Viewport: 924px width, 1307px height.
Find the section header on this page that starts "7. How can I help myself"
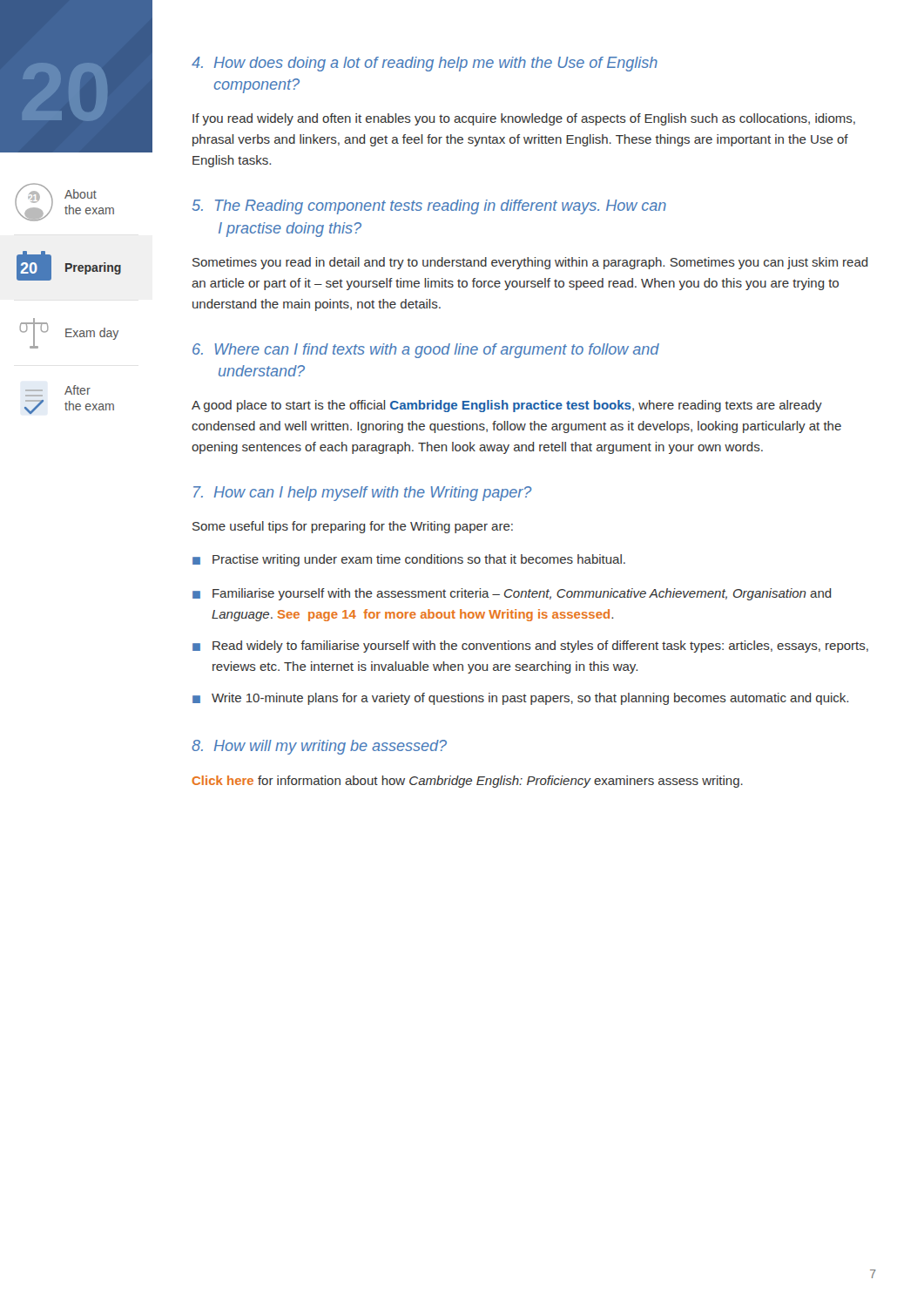(x=534, y=493)
